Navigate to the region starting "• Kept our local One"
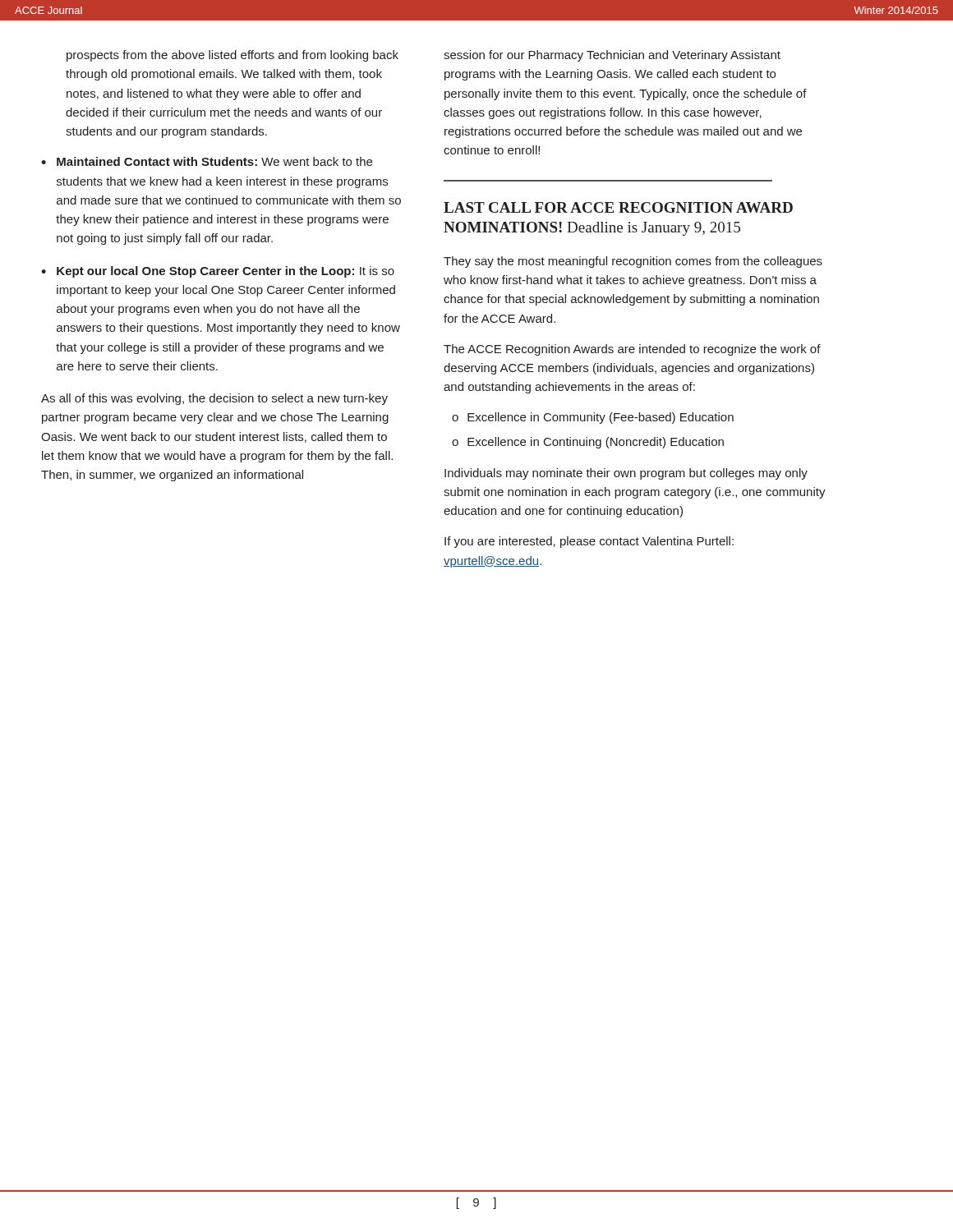 point(222,318)
